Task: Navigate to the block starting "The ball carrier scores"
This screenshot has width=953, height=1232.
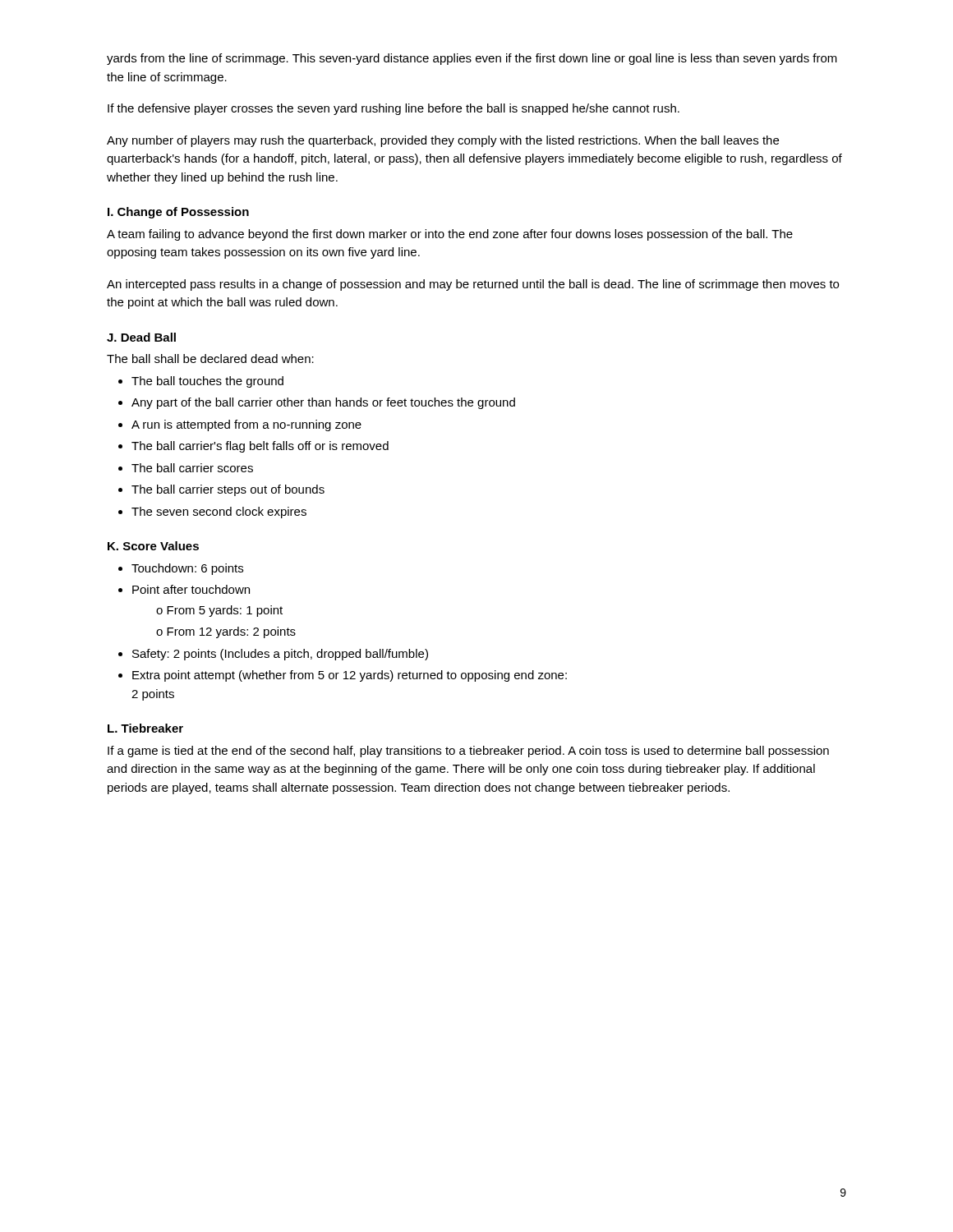Action: (192, 467)
